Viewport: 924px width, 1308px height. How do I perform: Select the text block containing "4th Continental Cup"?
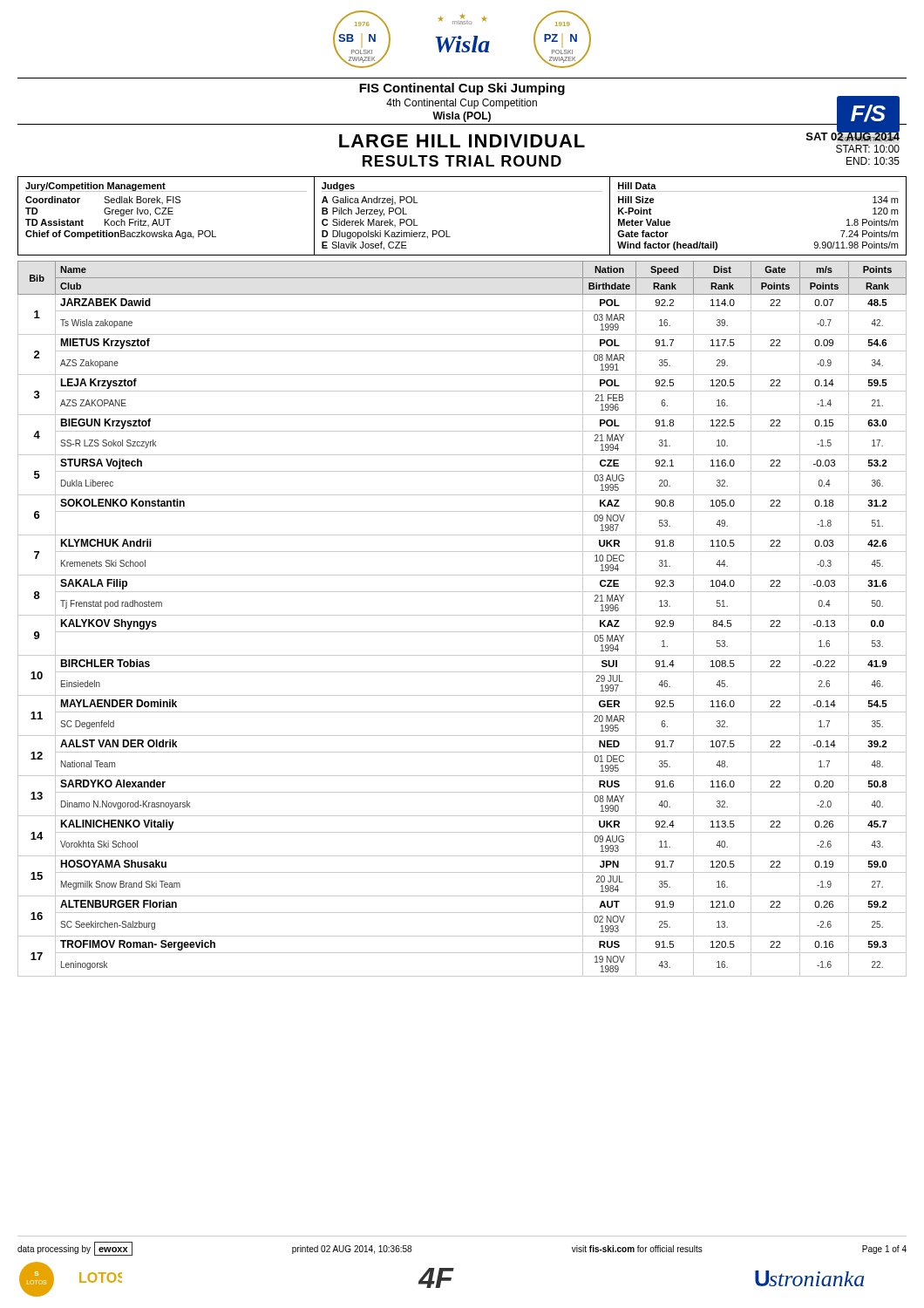tap(462, 103)
